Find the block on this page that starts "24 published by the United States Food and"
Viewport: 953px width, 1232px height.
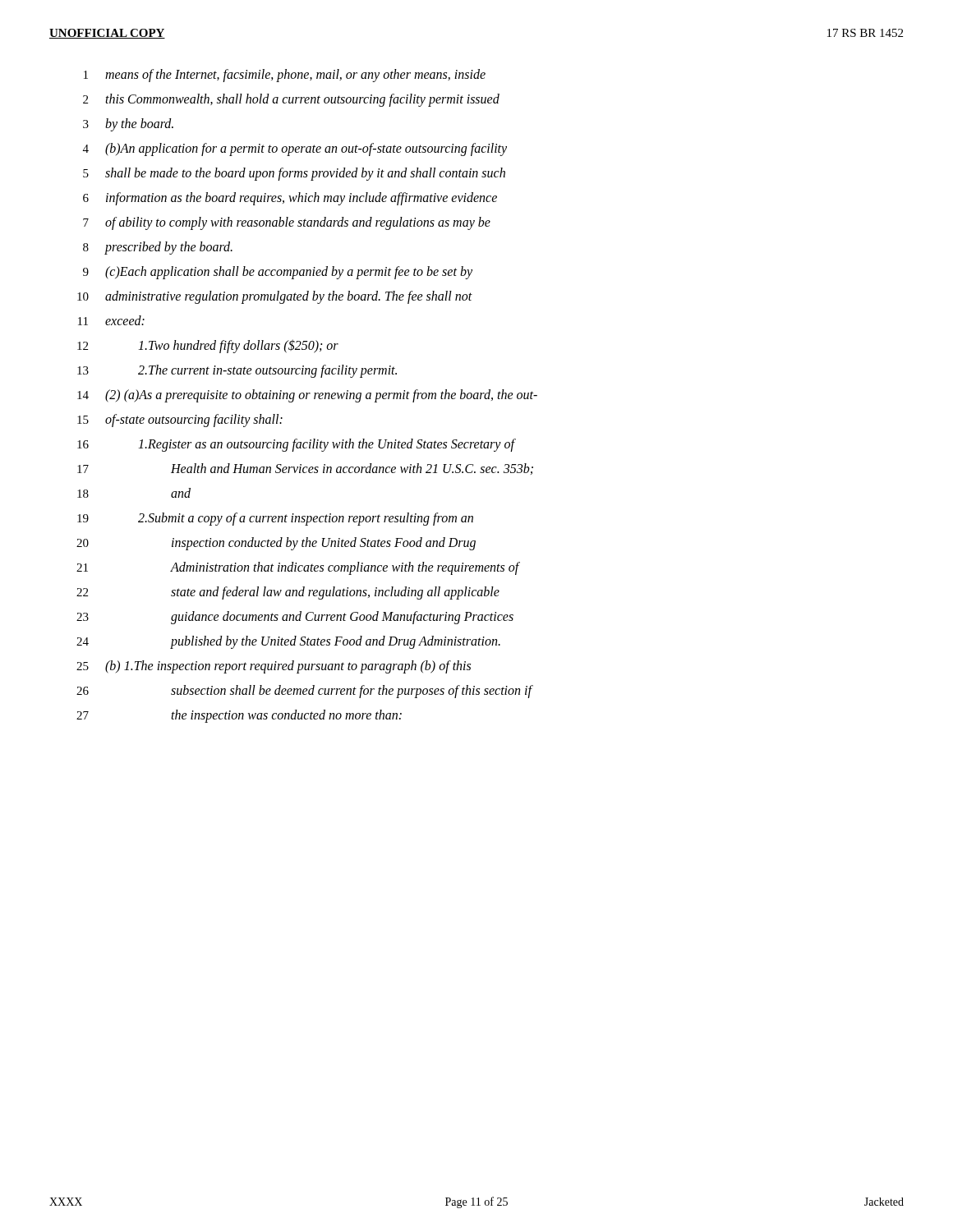(476, 641)
